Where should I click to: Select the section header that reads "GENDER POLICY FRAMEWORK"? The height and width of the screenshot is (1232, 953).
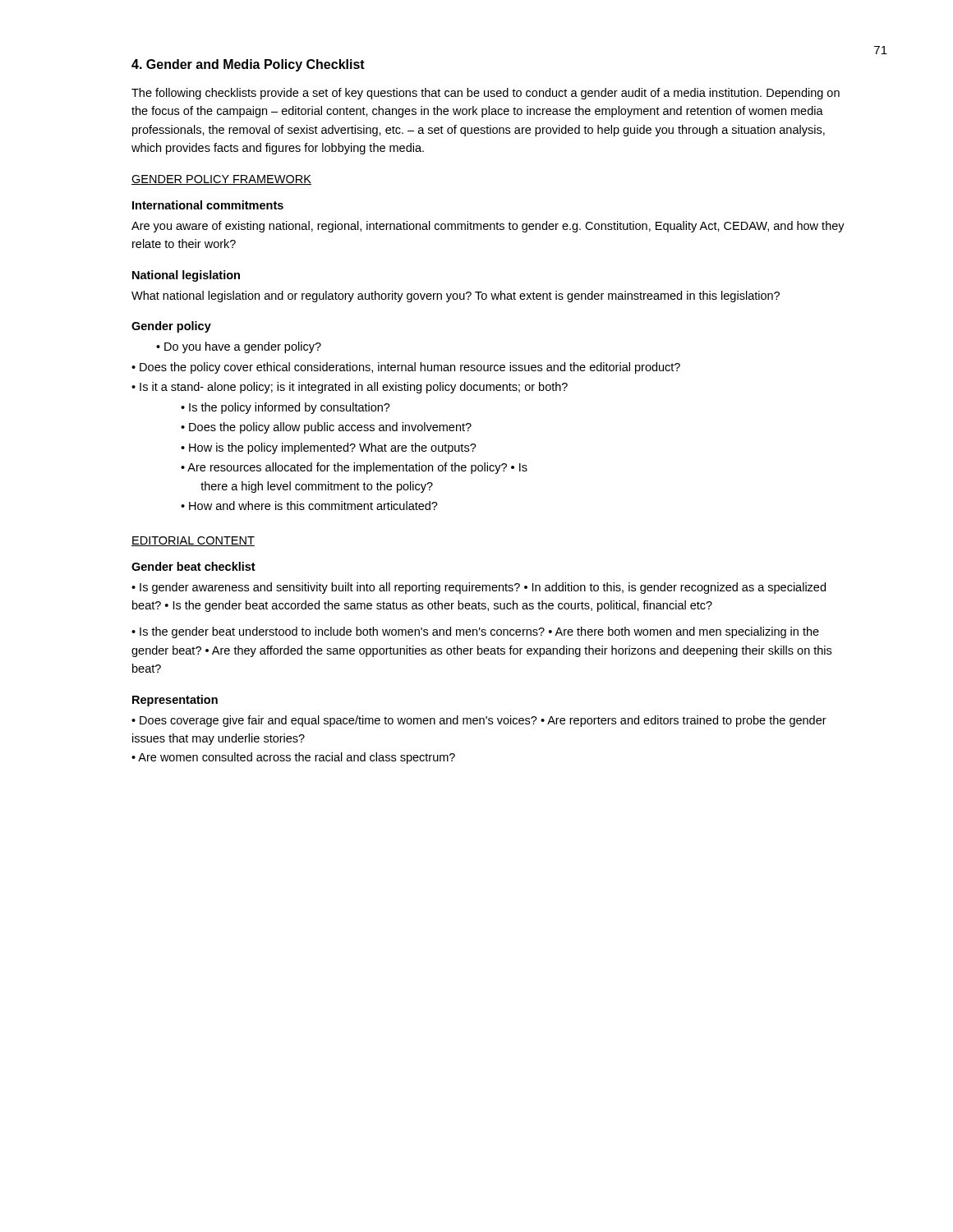[221, 179]
